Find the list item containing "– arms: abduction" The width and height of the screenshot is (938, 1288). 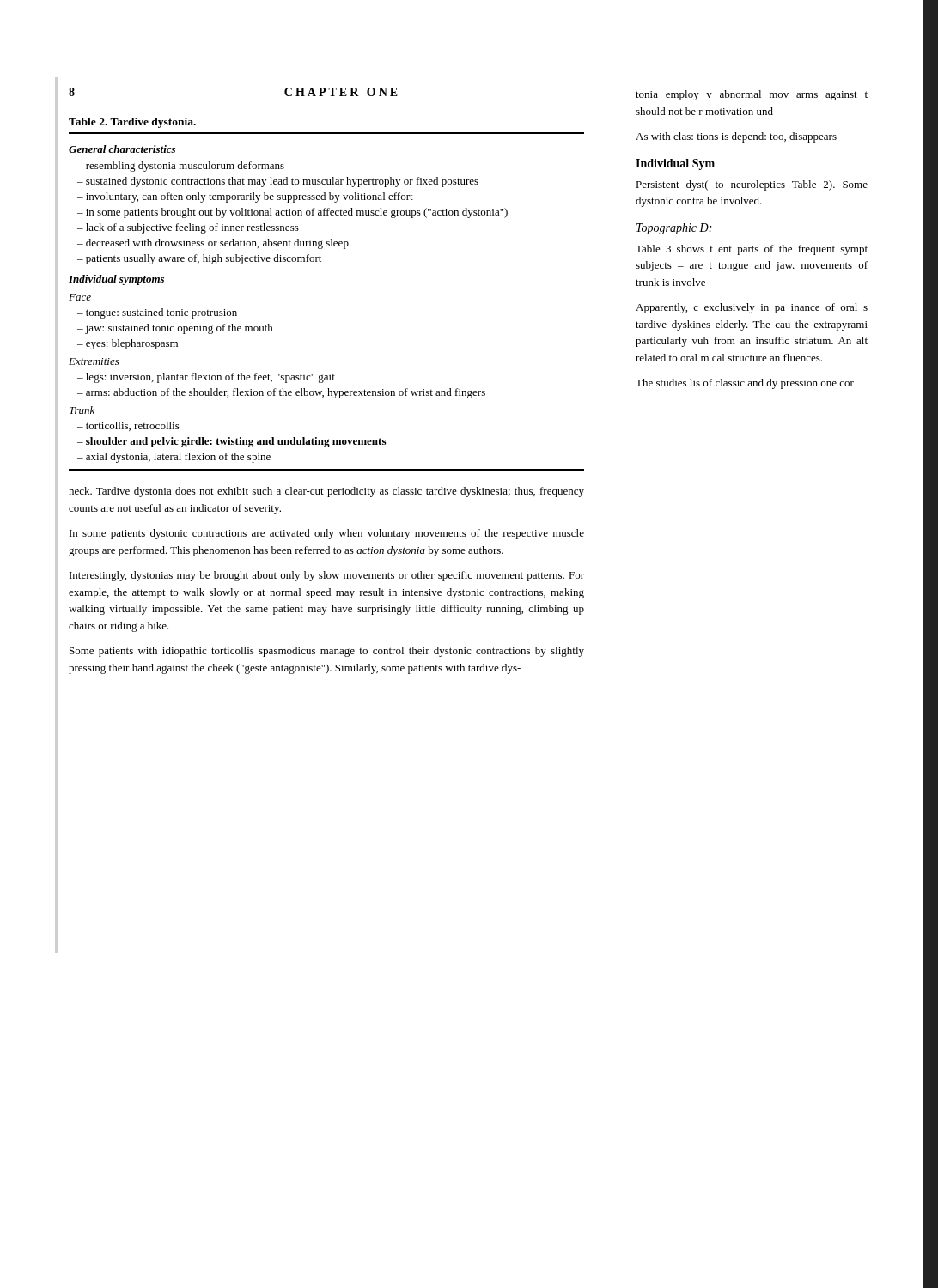click(x=281, y=392)
